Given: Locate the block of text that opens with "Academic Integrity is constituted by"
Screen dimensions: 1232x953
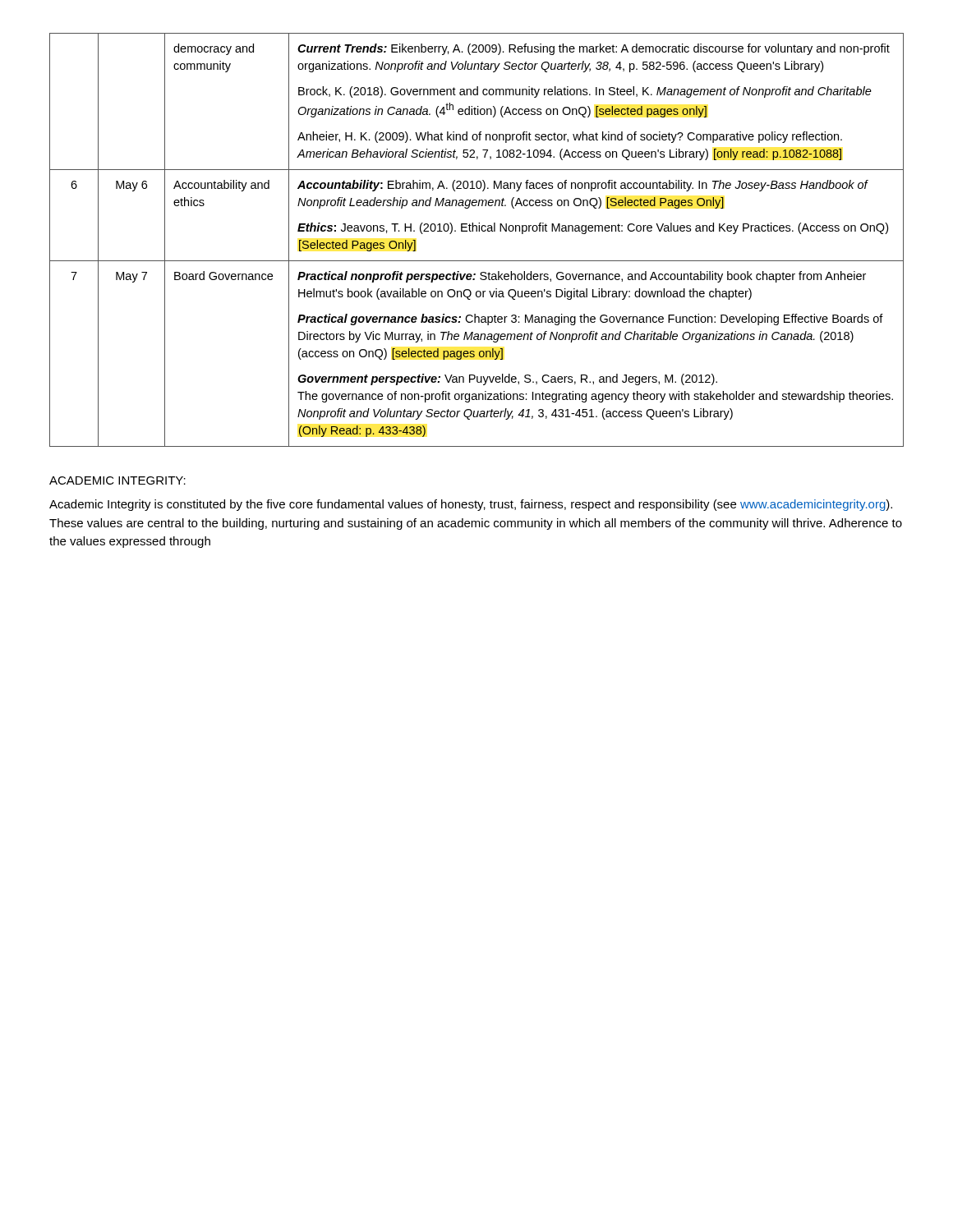Looking at the screenshot, I should tap(476, 522).
